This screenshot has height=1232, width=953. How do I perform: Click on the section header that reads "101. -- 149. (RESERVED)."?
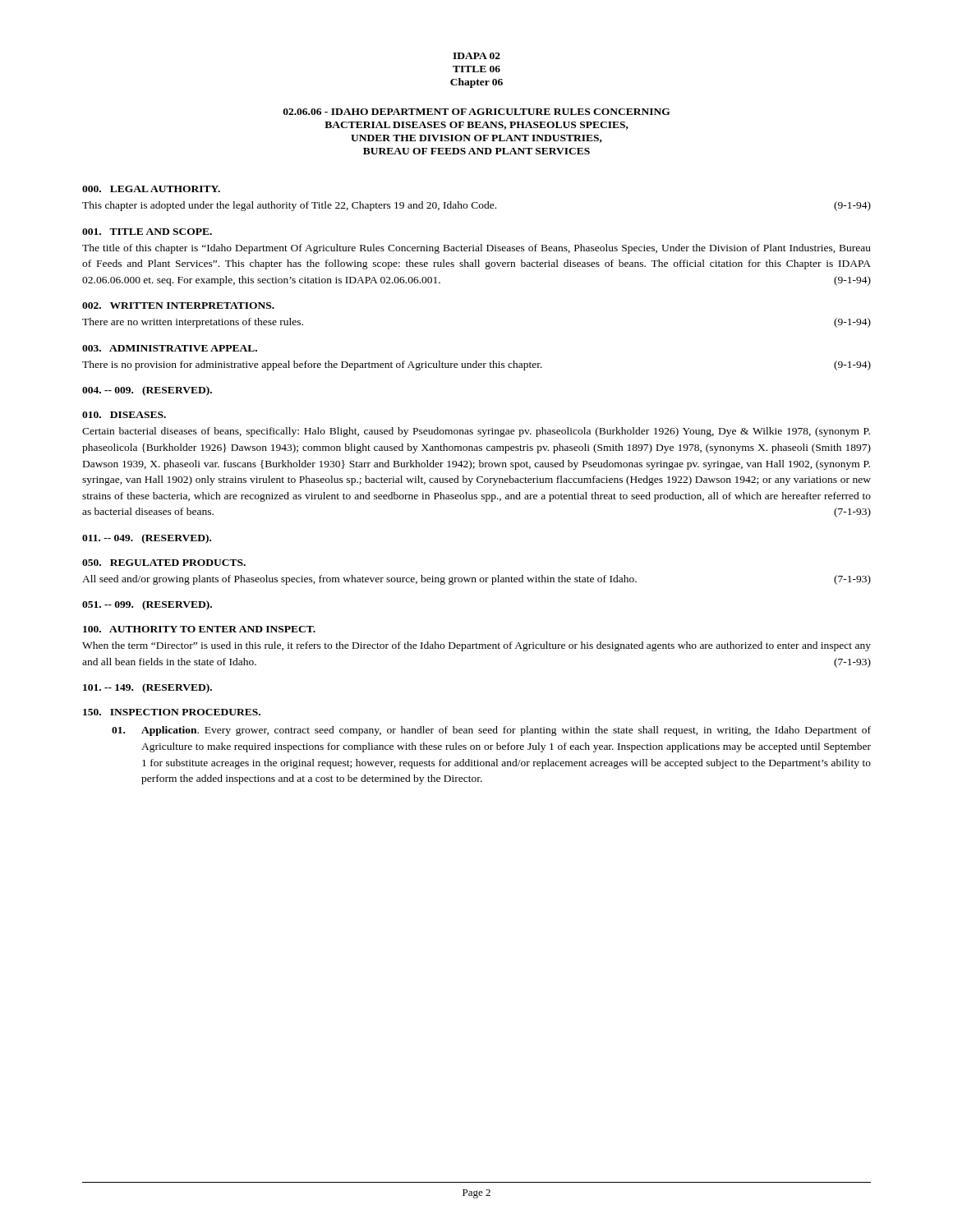point(147,687)
